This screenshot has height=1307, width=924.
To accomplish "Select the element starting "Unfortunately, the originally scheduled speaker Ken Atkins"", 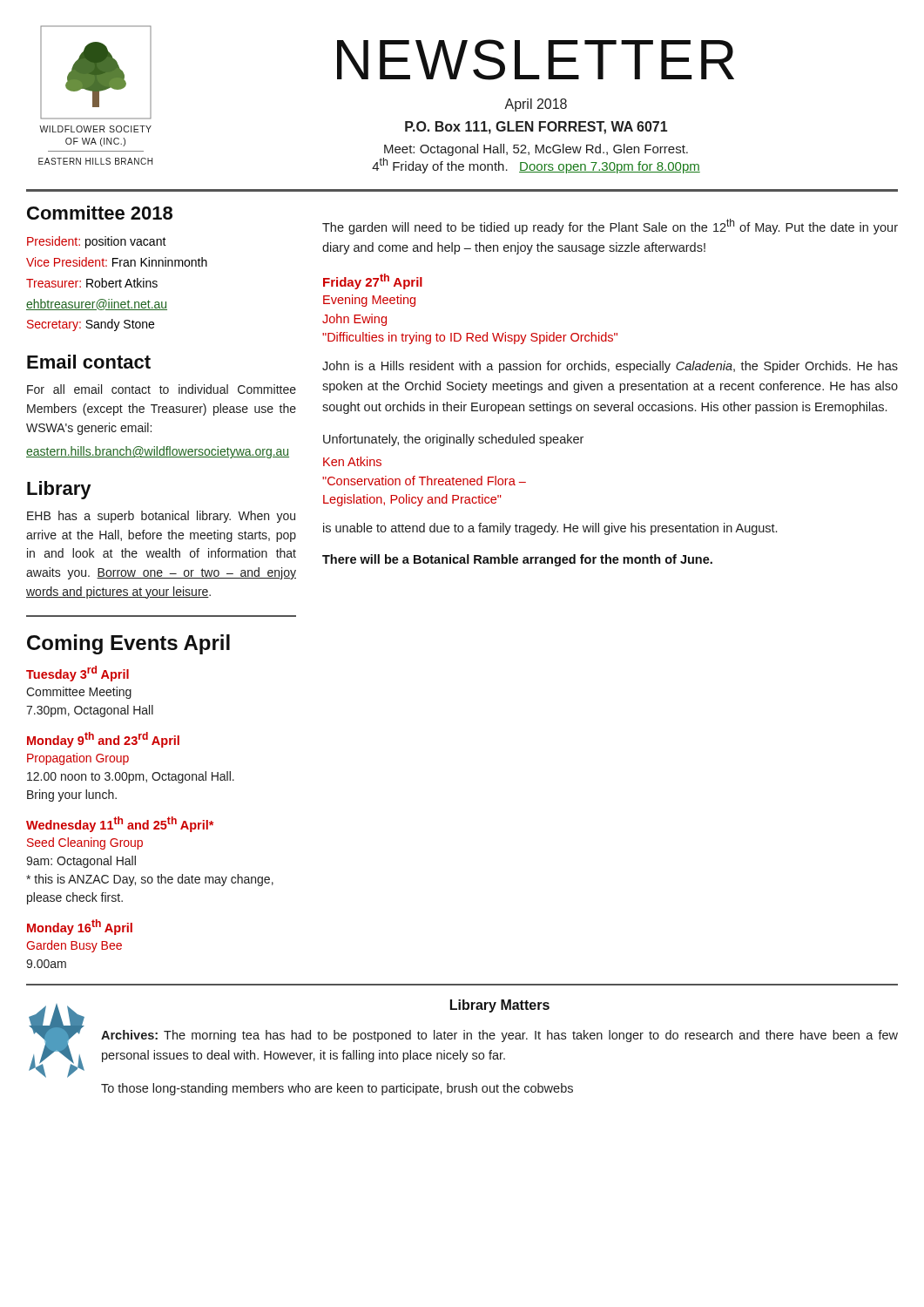I will (x=453, y=440).
